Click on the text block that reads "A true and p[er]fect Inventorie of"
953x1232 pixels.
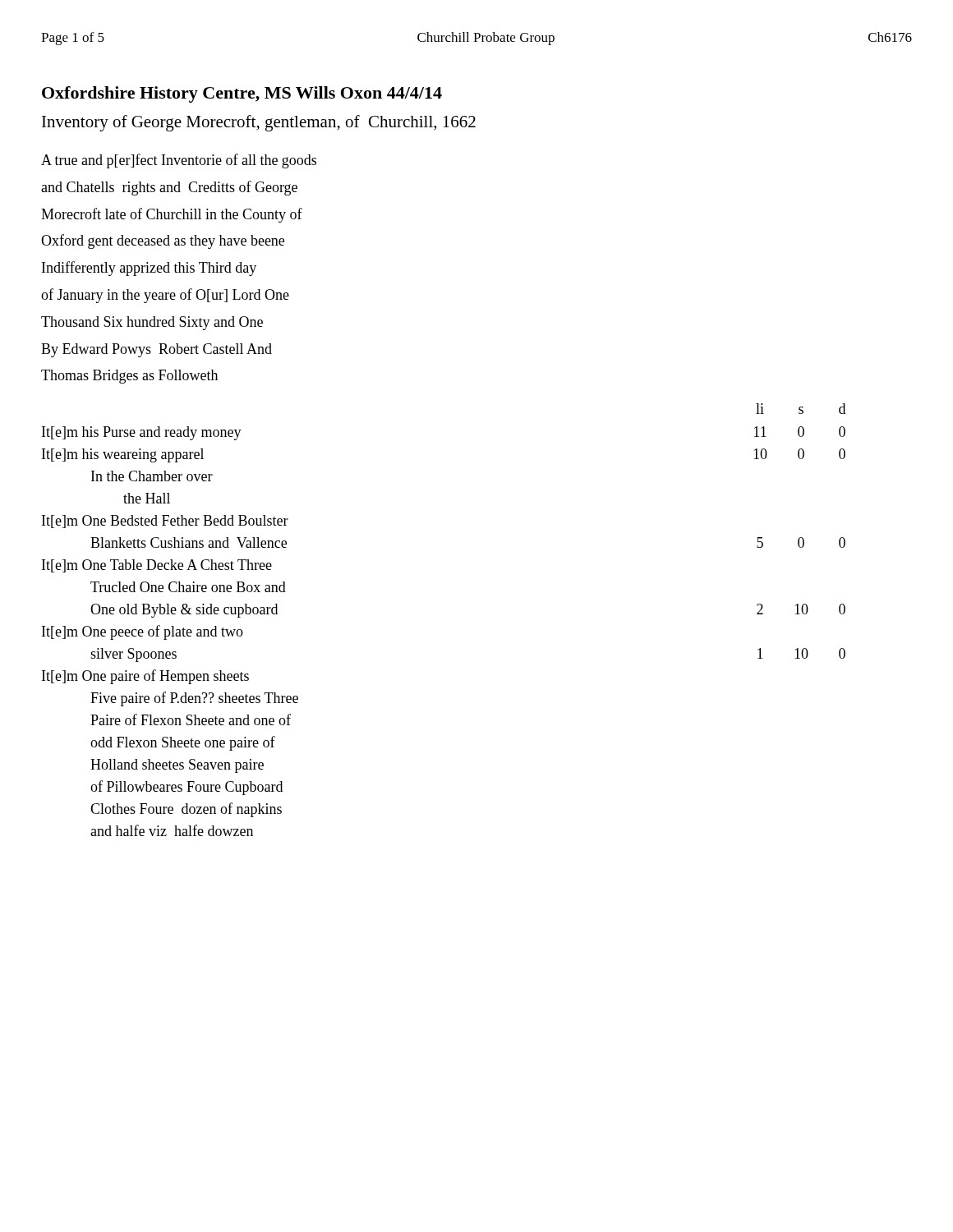click(x=179, y=161)
